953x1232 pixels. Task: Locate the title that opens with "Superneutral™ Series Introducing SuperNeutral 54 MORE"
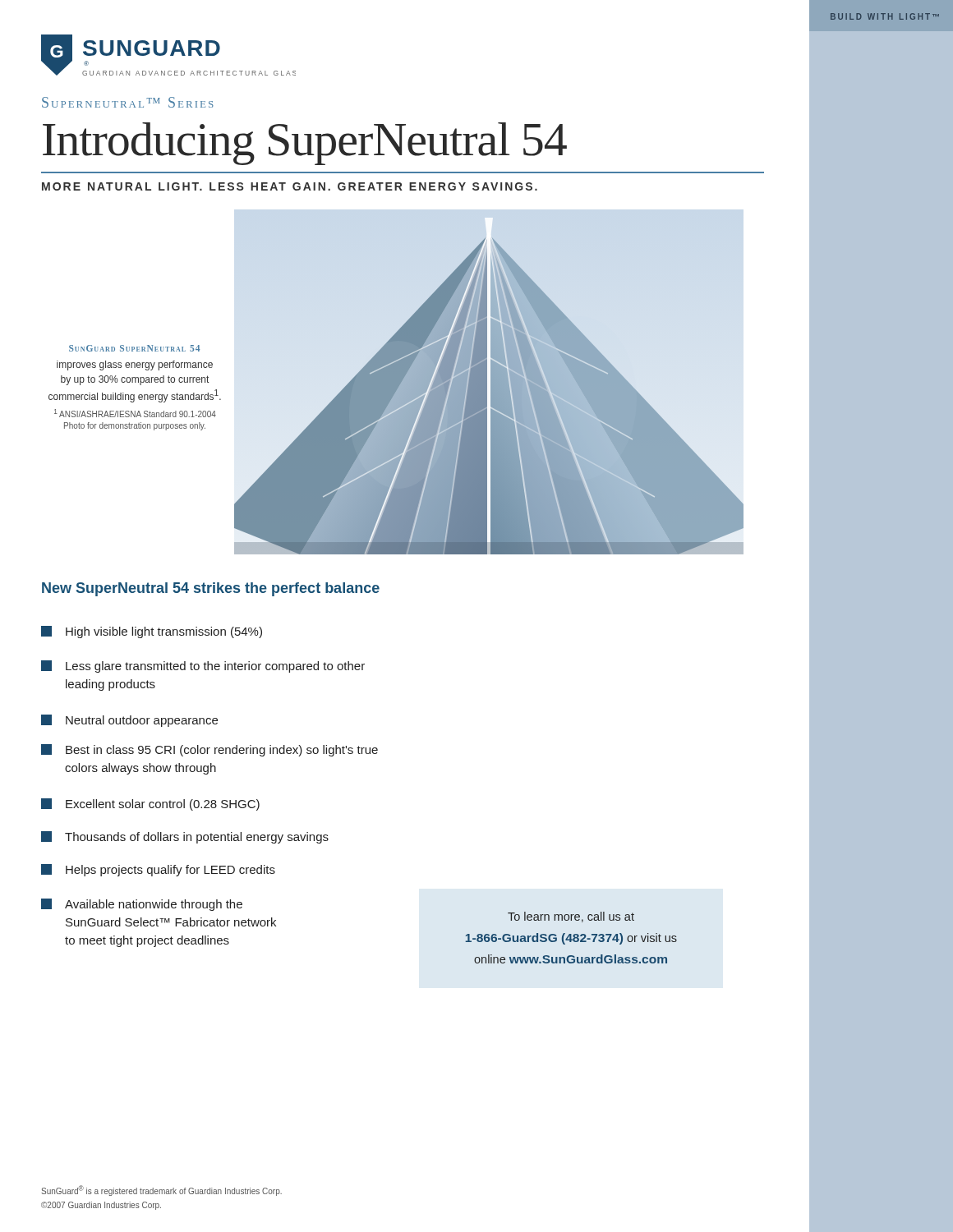coord(403,144)
